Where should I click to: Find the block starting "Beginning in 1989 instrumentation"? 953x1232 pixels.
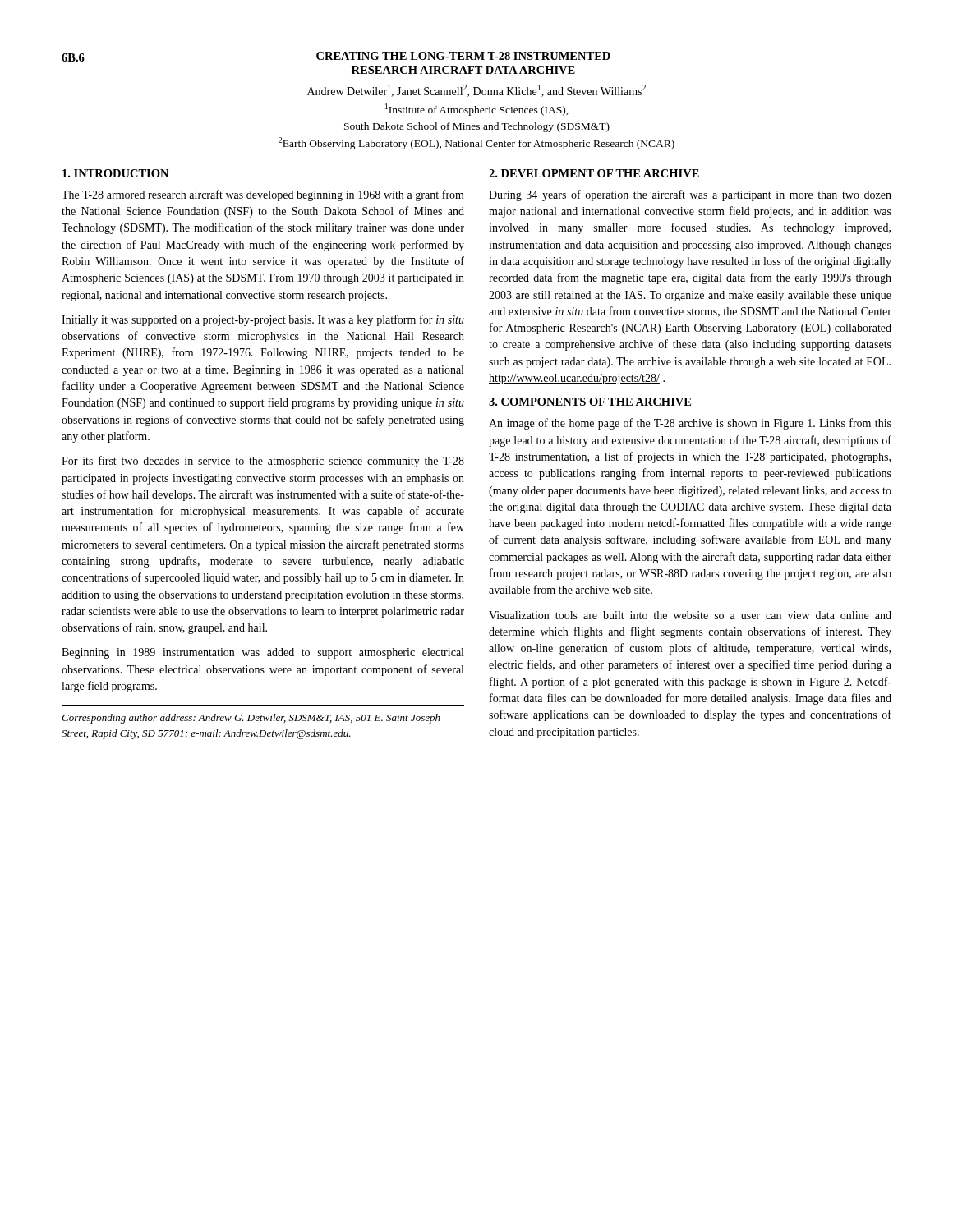tap(263, 670)
